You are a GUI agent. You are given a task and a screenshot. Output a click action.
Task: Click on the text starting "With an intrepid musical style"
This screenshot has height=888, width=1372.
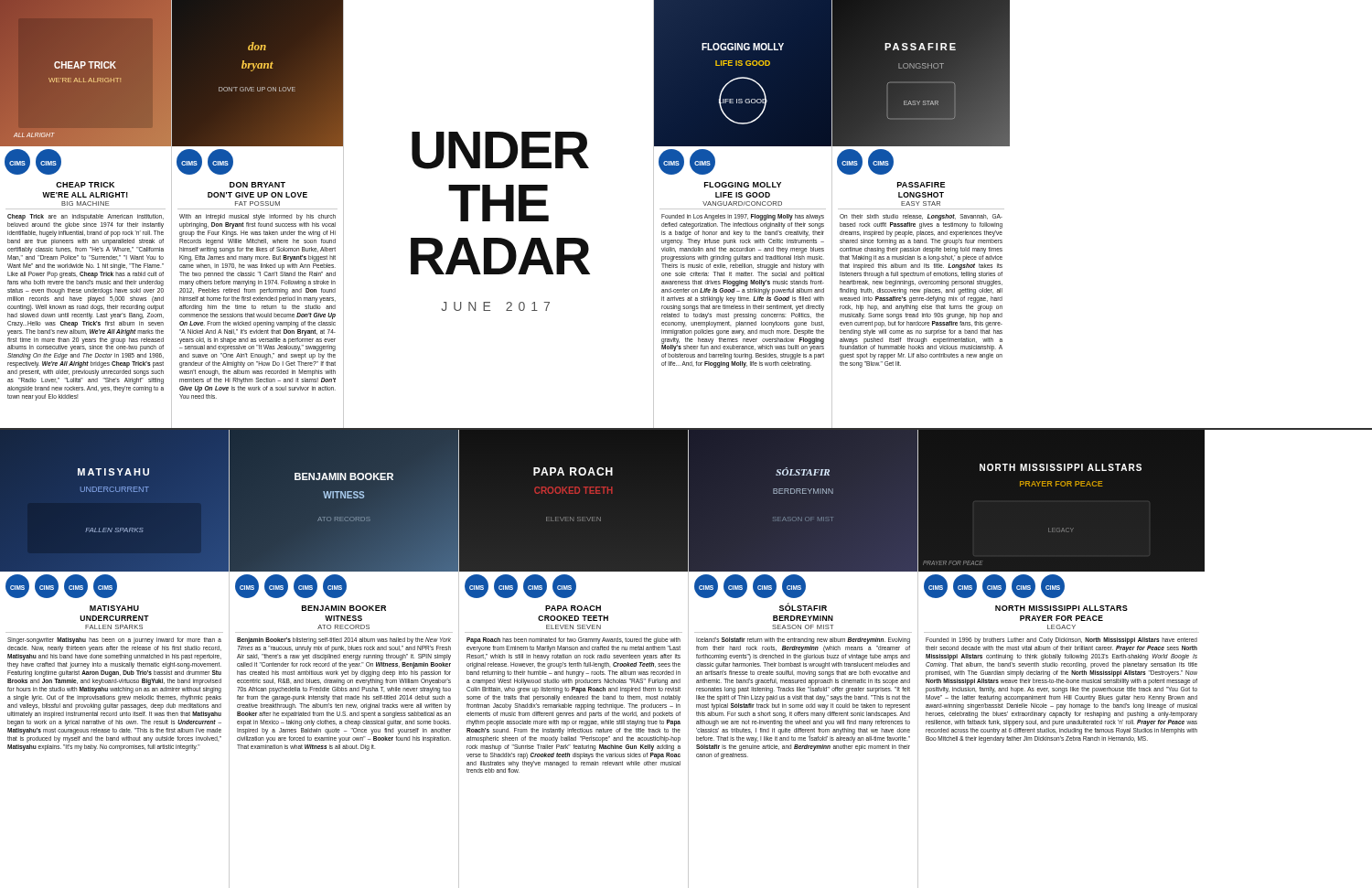tap(258, 306)
